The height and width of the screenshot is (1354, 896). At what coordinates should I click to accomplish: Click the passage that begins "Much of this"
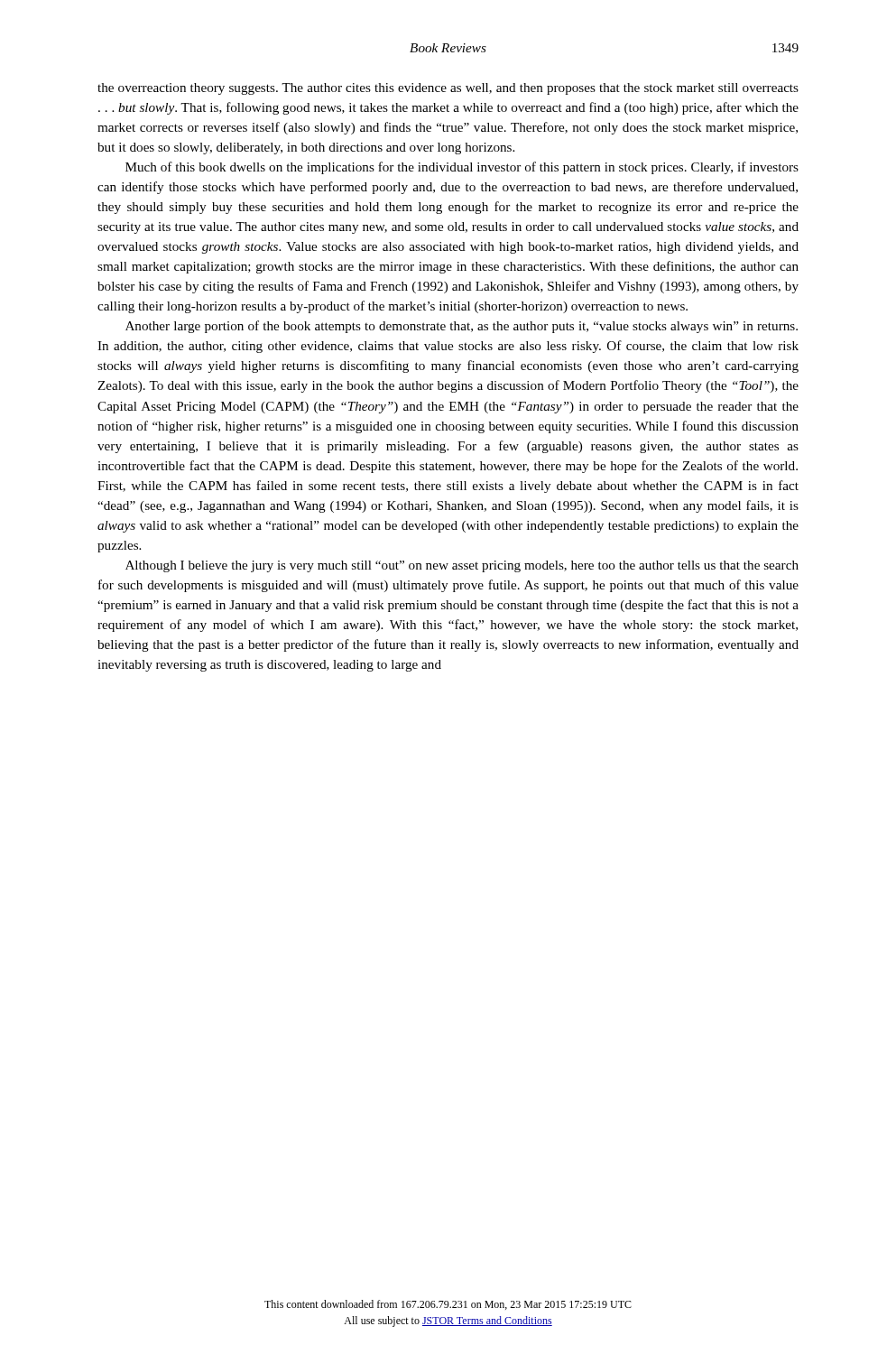(448, 237)
